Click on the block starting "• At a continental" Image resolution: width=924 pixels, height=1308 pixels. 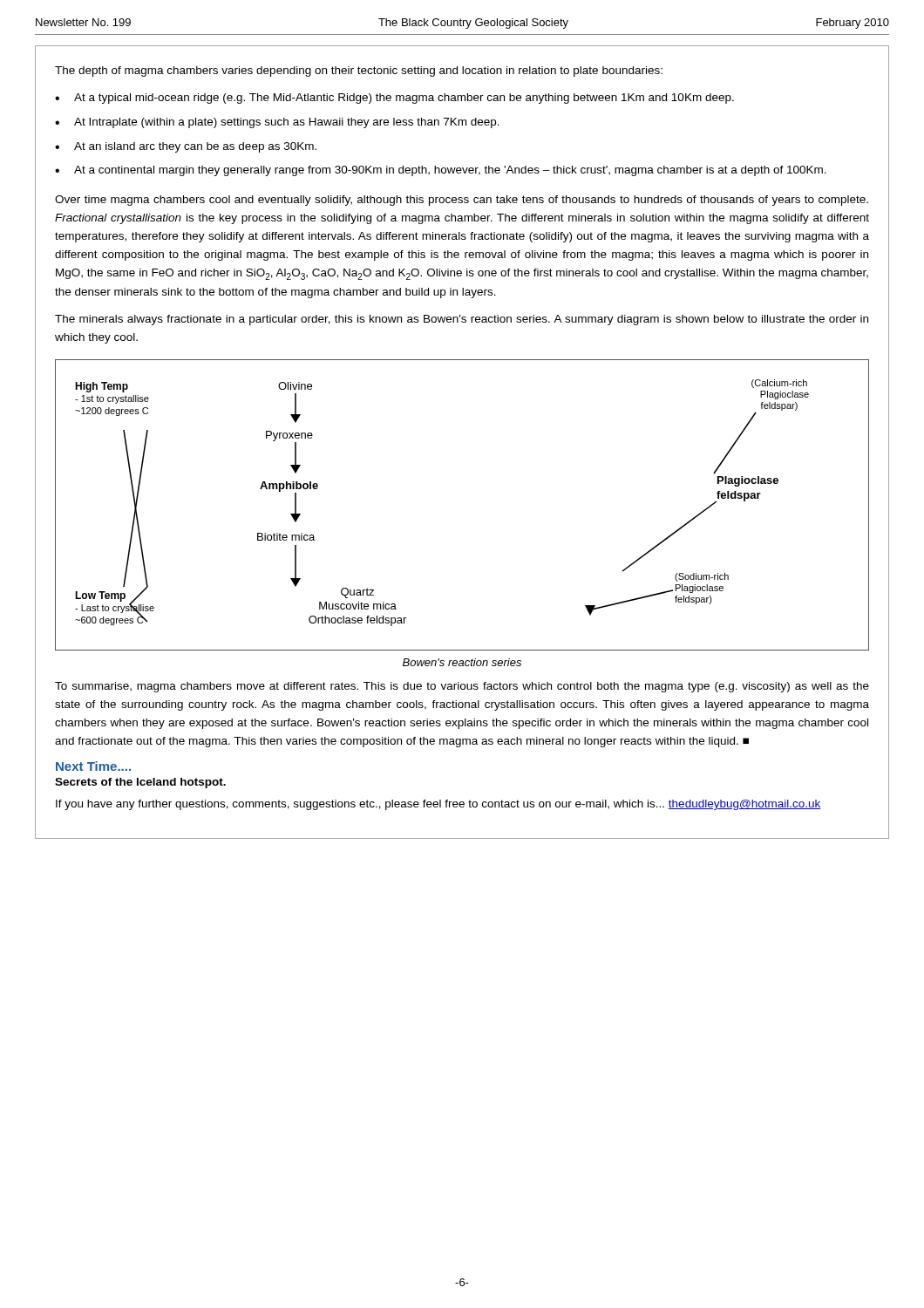click(x=441, y=172)
